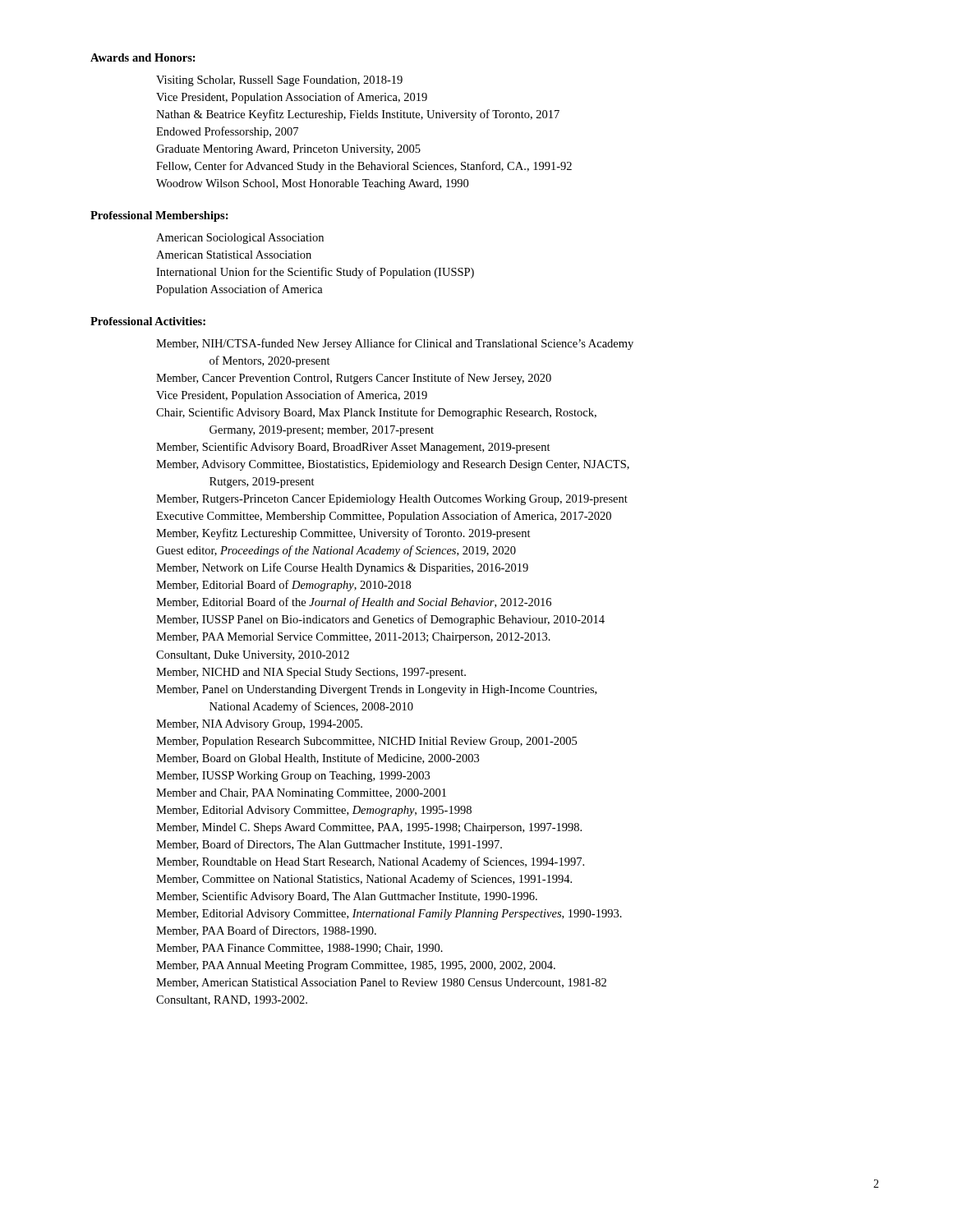This screenshot has width=953, height=1232.
Task: Select the list item with the text "Visiting Scholar, Russell Sage Foundation, 2018-19"
Action: coord(279,80)
